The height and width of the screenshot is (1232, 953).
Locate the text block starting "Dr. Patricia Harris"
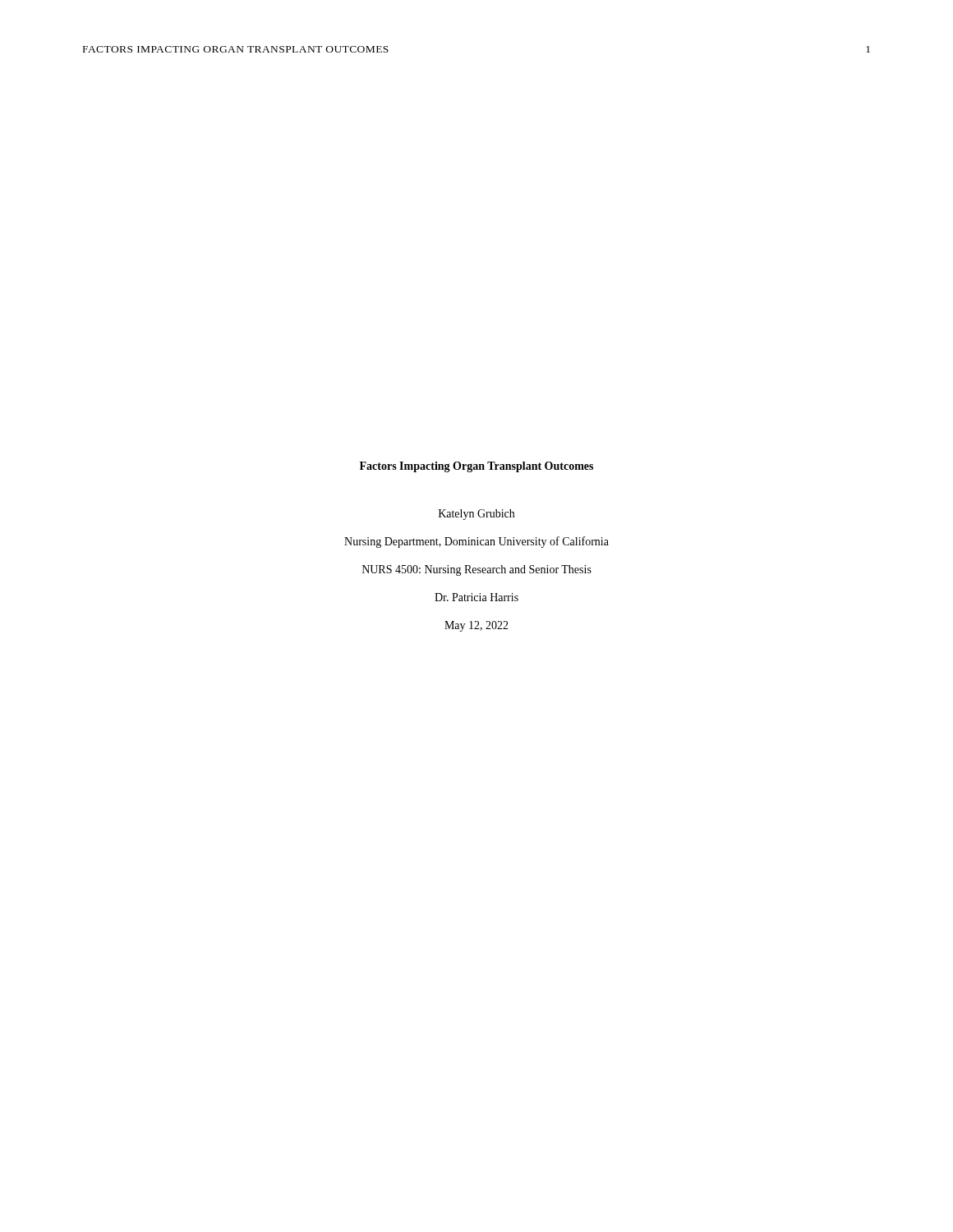(476, 598)
